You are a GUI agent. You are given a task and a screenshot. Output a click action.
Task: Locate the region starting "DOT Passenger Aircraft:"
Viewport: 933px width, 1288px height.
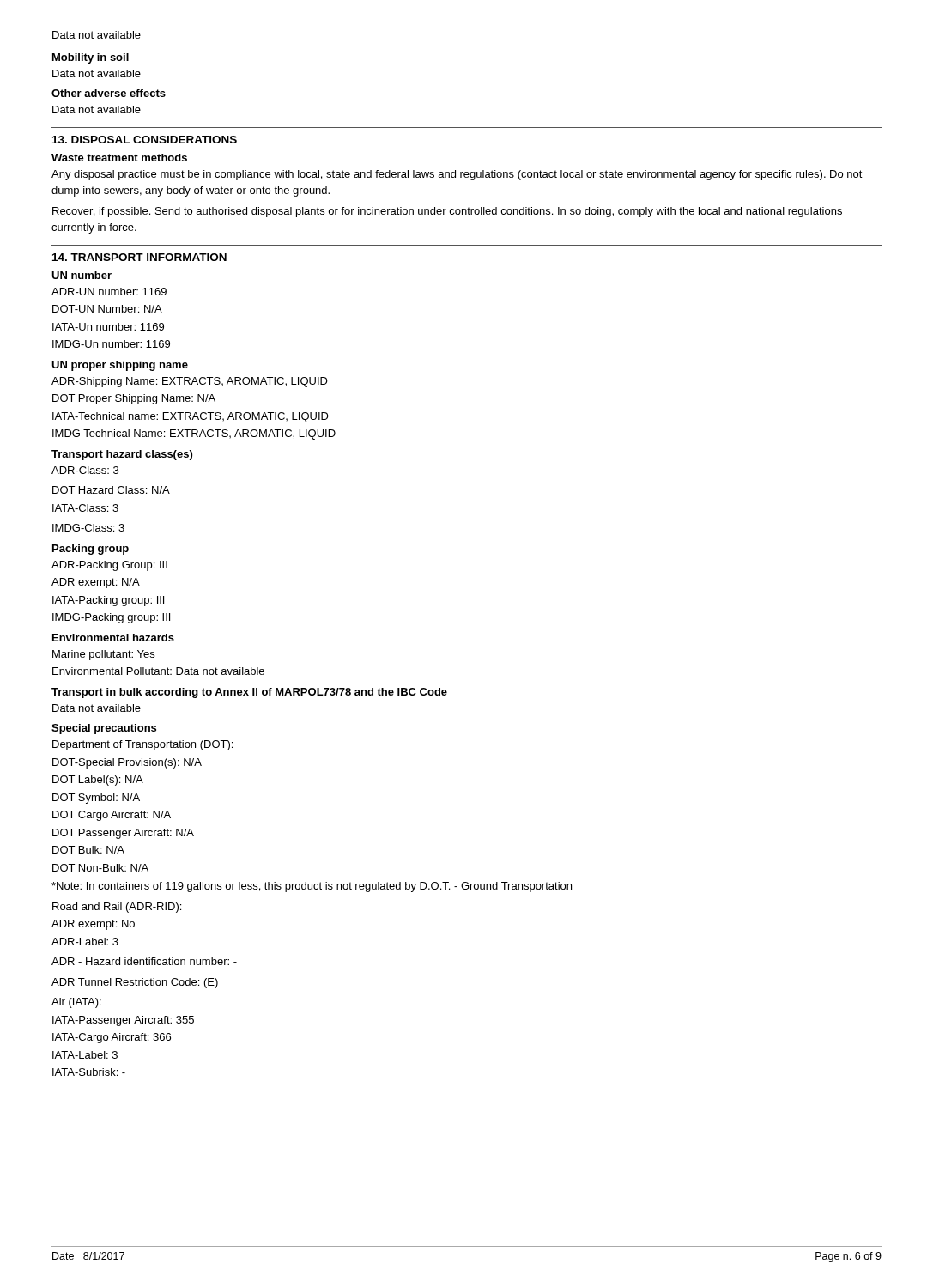coord(123,832)
